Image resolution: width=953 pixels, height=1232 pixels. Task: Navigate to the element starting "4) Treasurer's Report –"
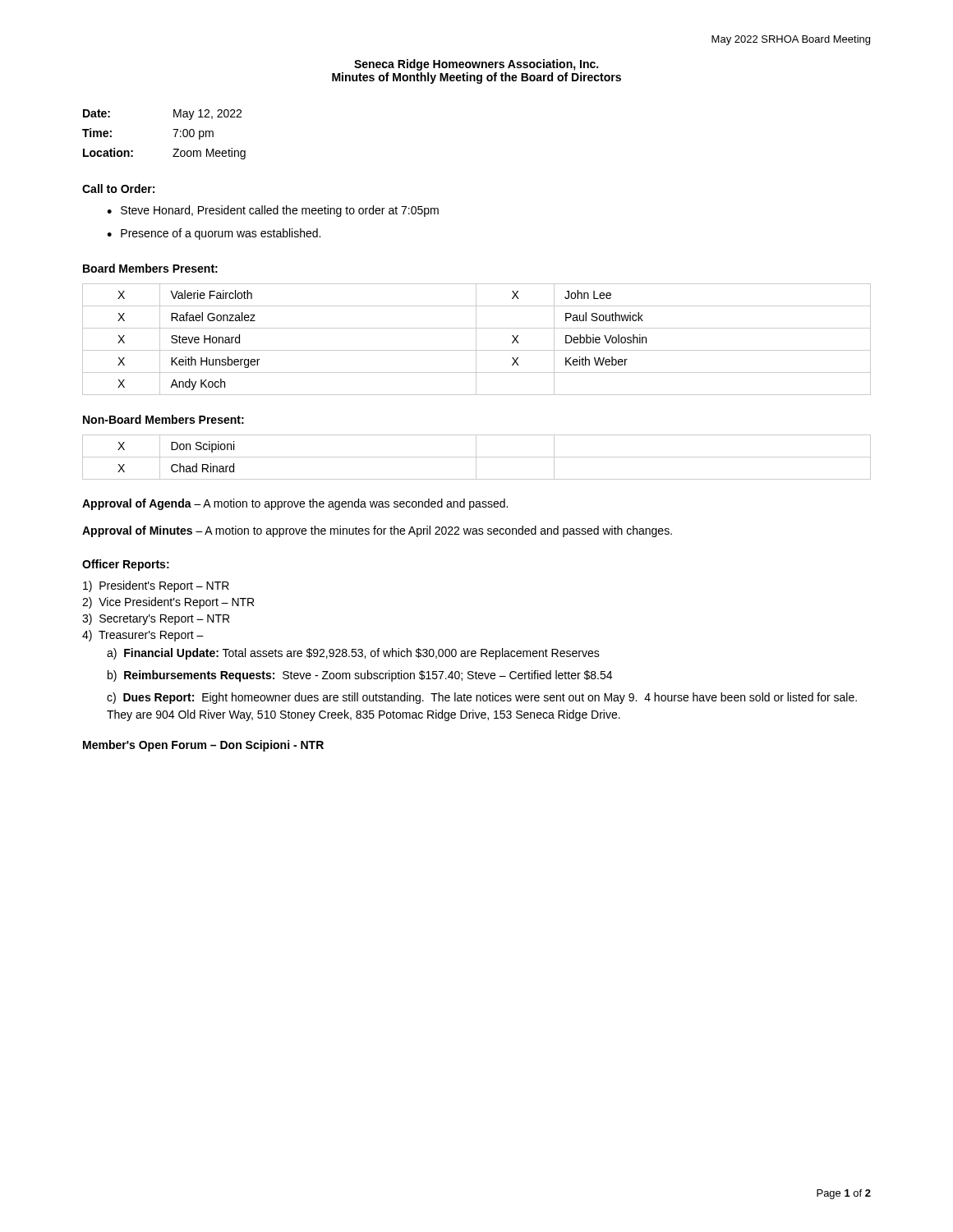[x=143, y=635]
